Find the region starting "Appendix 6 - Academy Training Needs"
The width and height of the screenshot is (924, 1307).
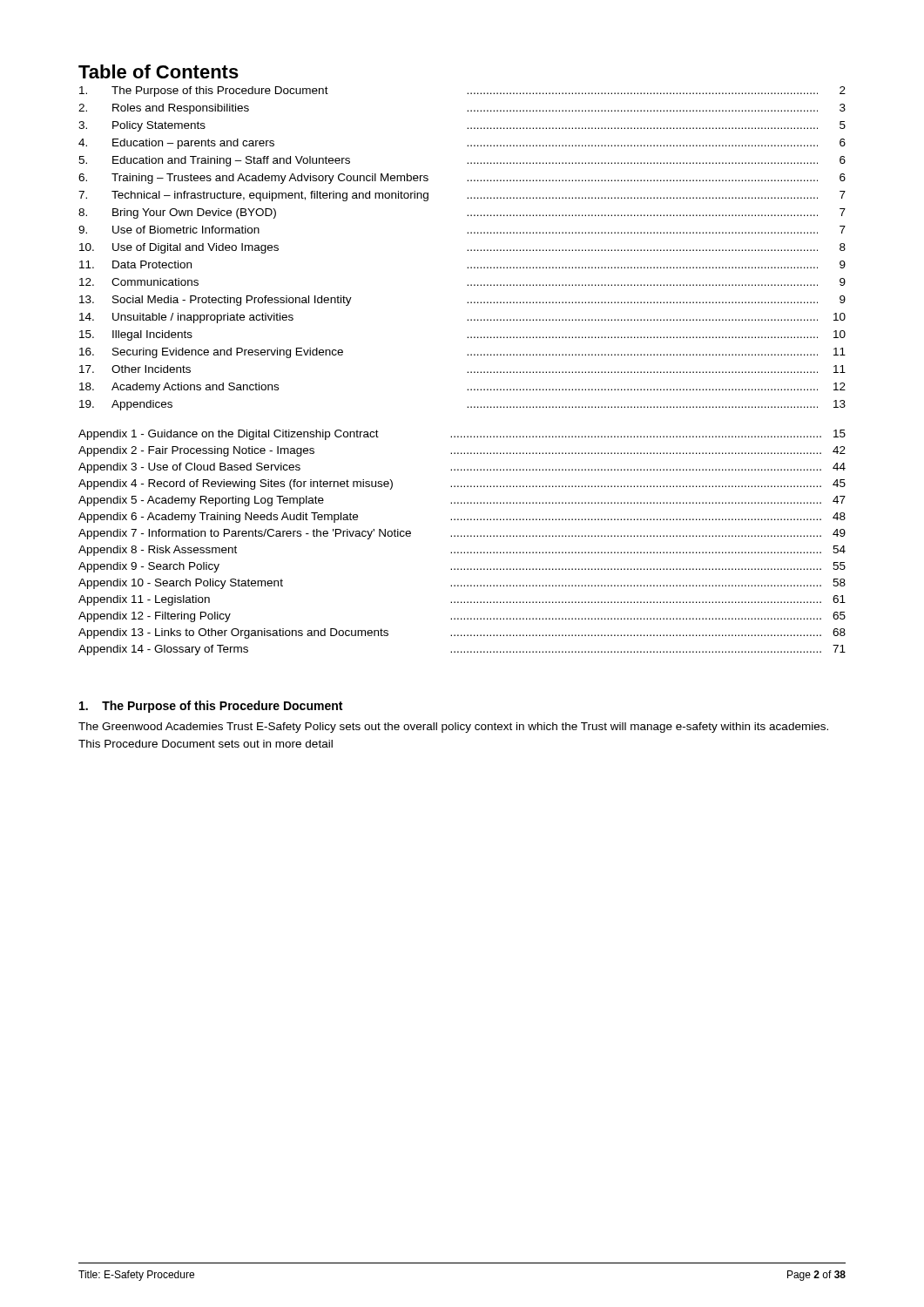click(462, 516)
